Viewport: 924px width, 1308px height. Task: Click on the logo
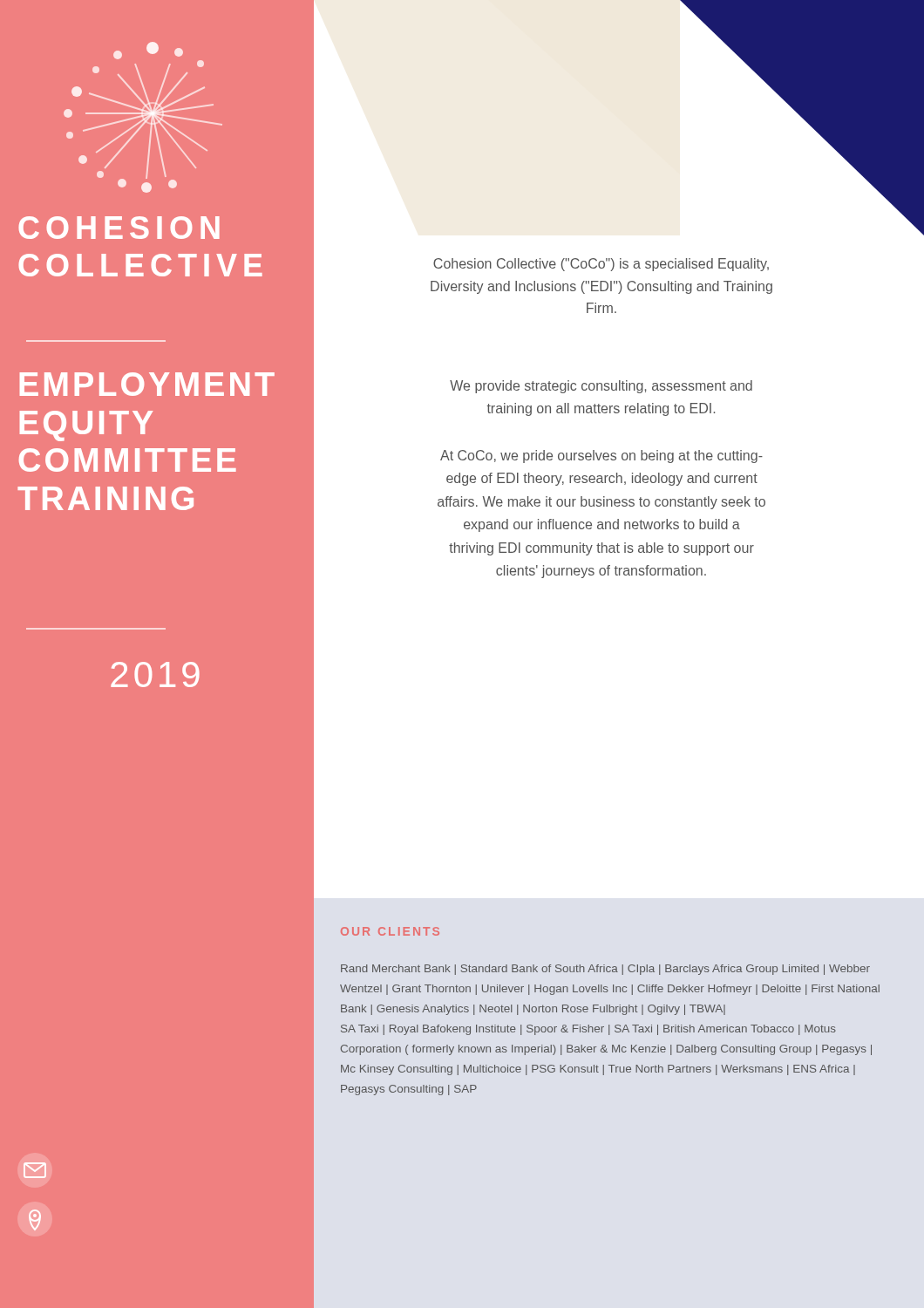153,115
